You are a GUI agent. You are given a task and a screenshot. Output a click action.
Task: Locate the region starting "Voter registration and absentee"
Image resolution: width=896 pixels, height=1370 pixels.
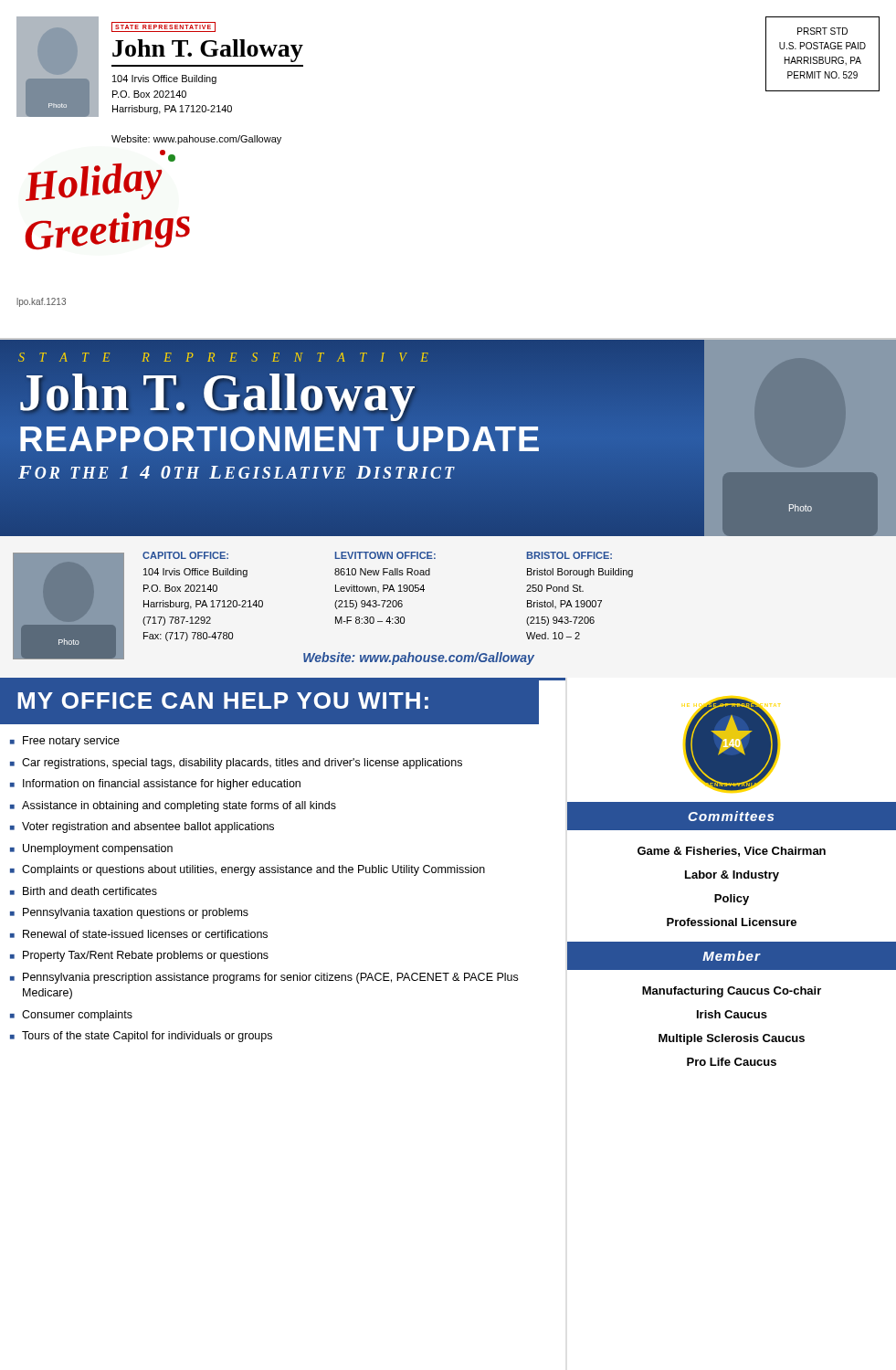[148, 827]
